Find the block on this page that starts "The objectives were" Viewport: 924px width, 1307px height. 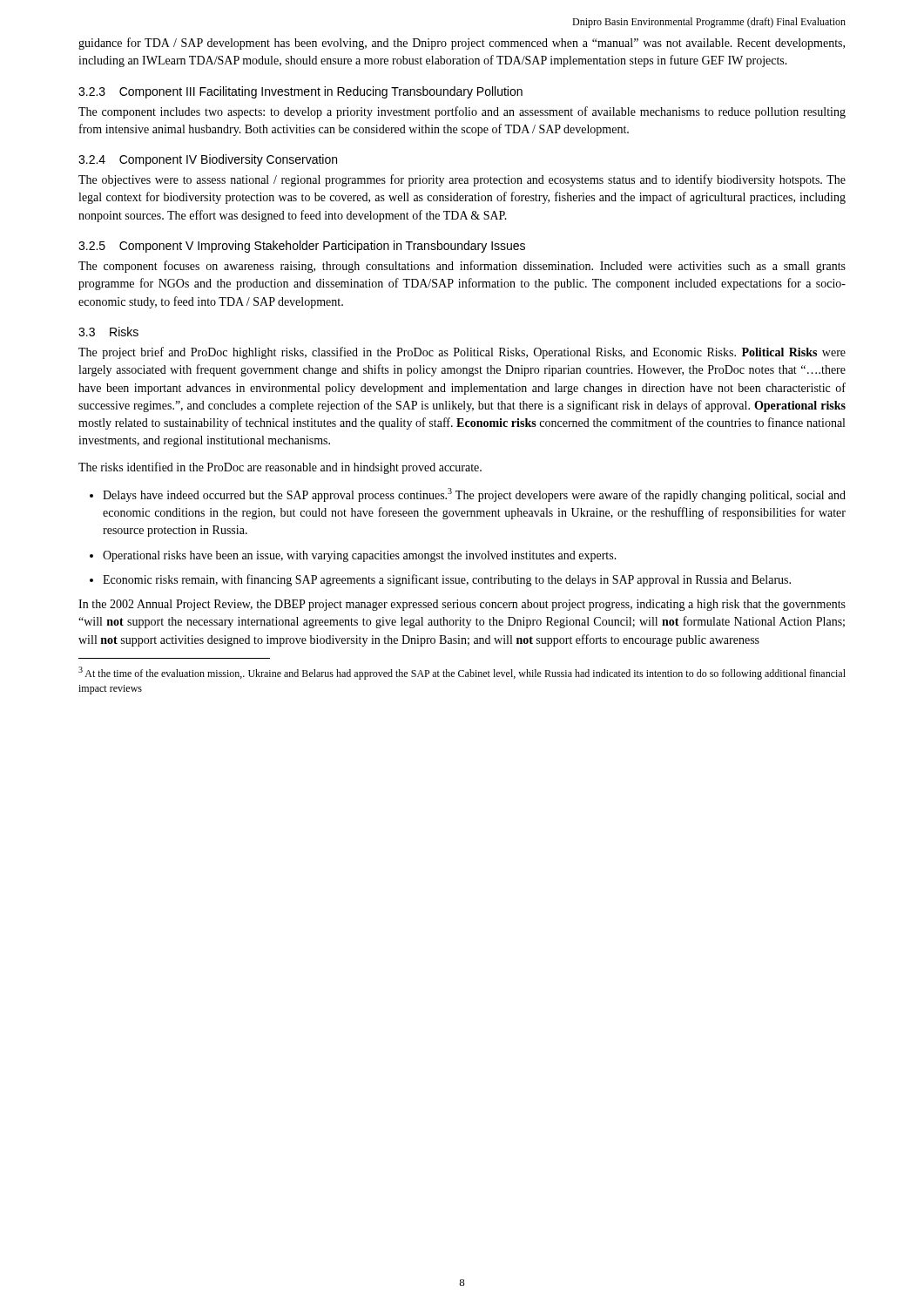click(x=462, y=198)
